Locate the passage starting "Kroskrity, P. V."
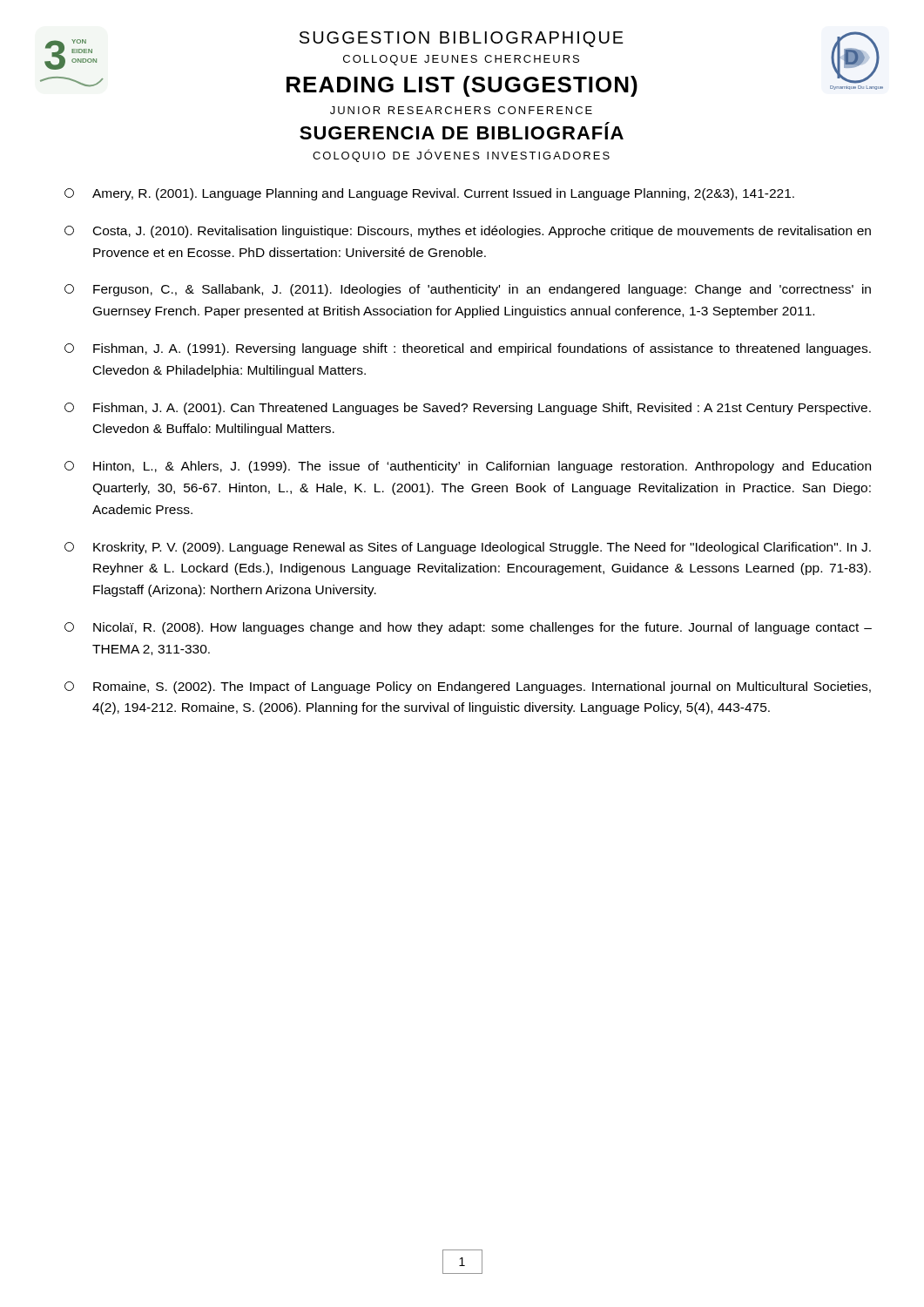The image size is (924, 1307). pyautogui.click(x=462, y=569)
